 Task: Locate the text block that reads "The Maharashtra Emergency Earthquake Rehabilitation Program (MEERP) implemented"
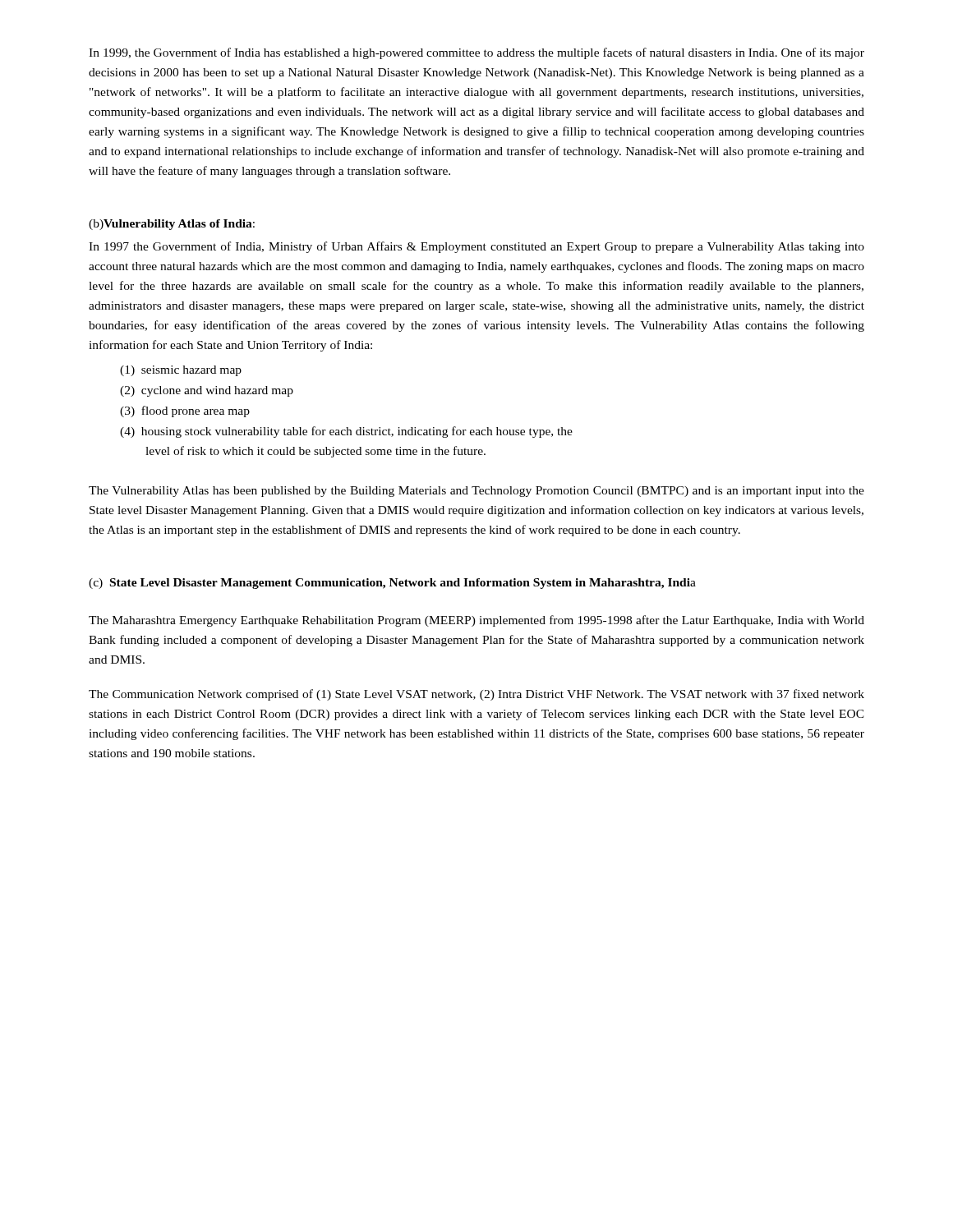[x=476, y=640]
